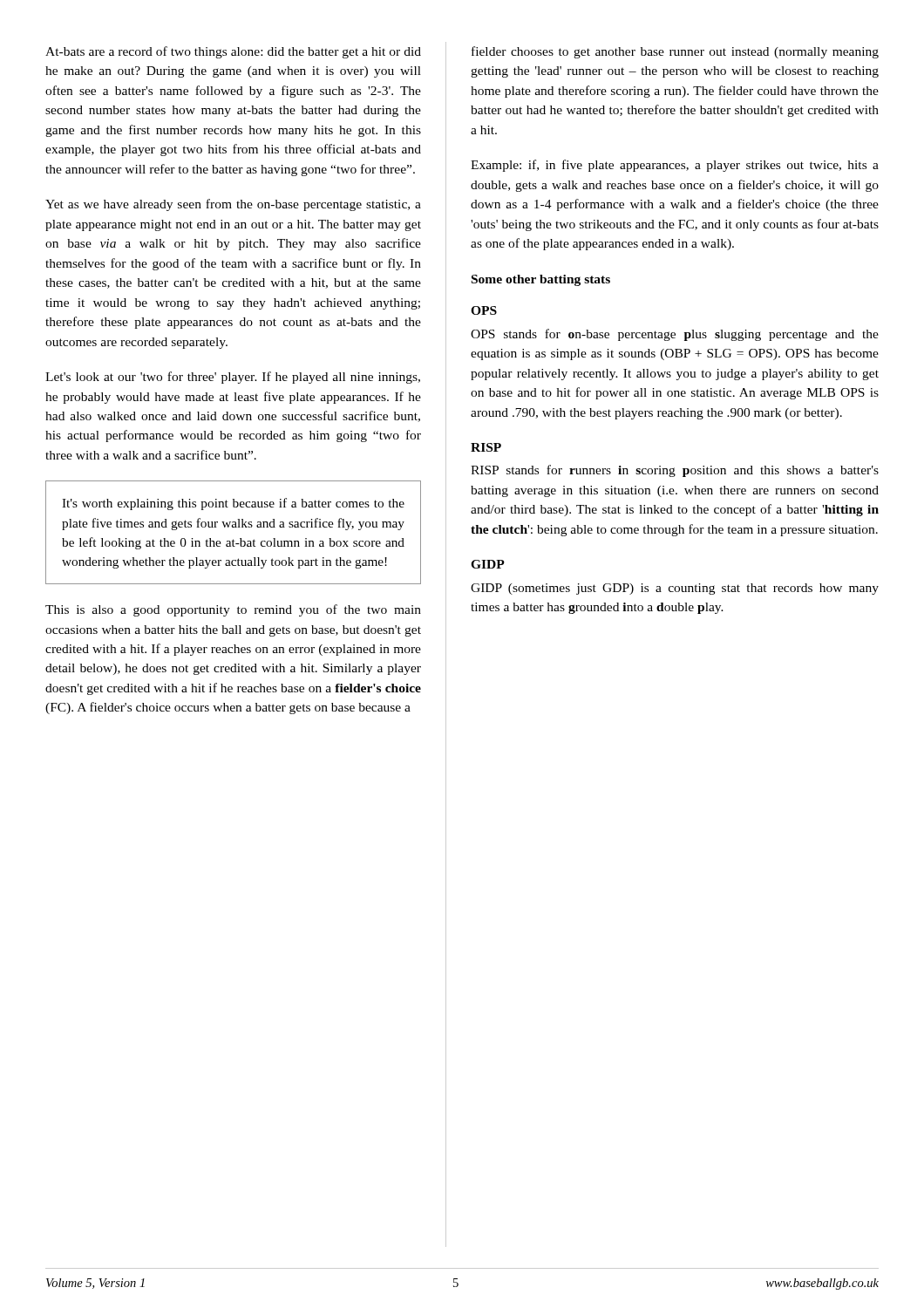The height and width of the screenshot is (1308, 924).
Task: Point to the block beginning "Example: if, in five plate appearances, a"
Action: click(675, 205)
